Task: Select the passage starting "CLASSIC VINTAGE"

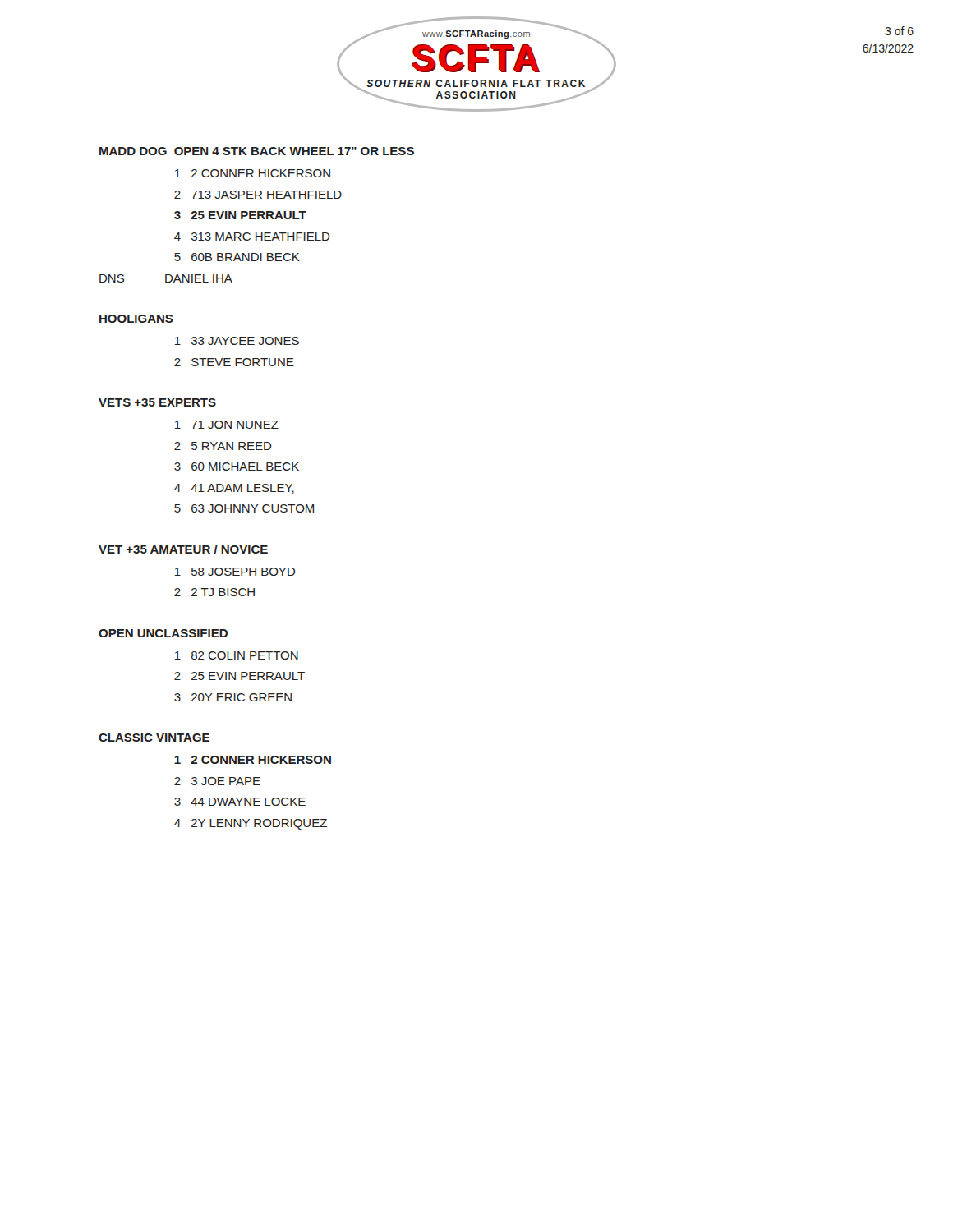Action: tap(154, 737)
